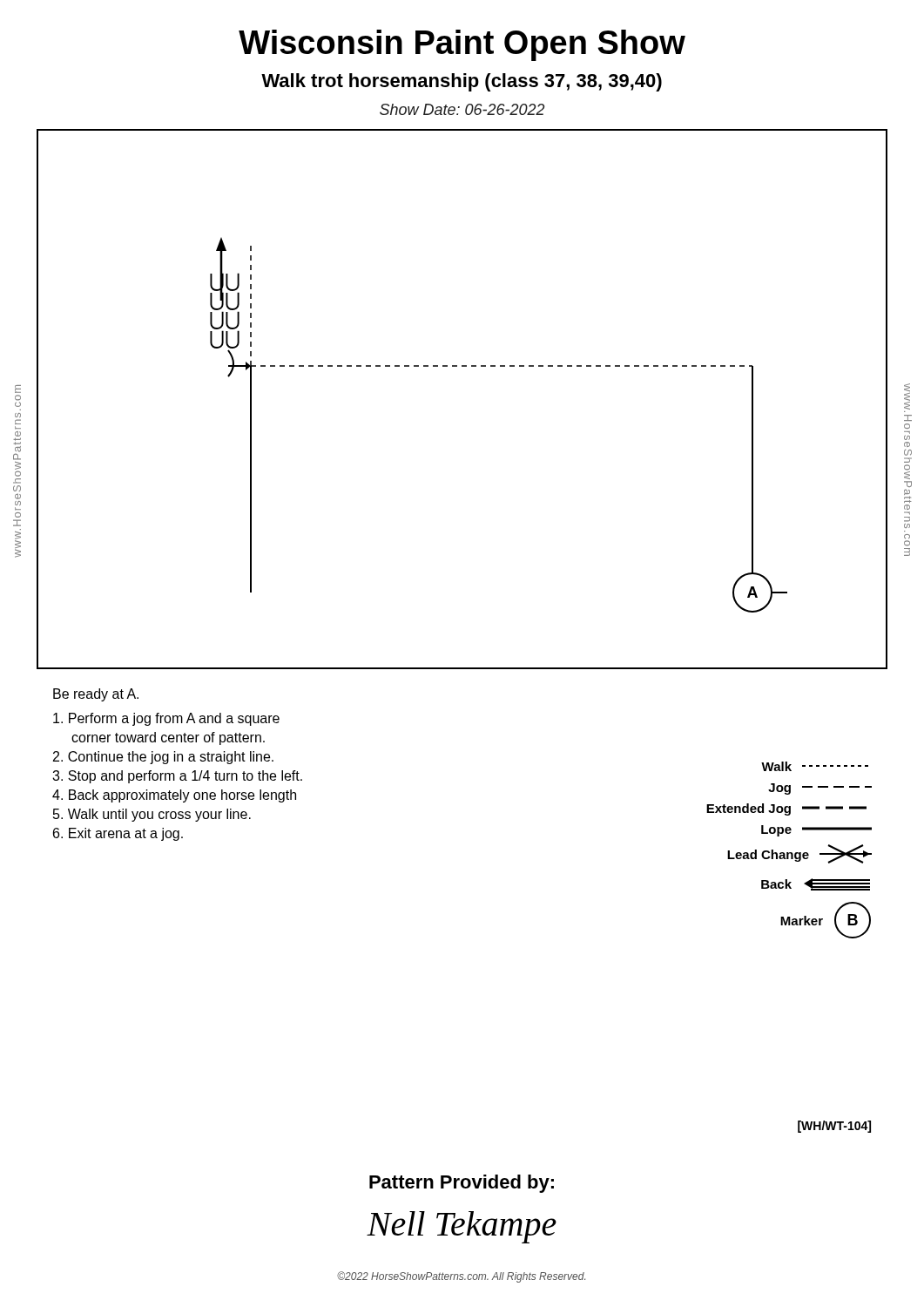The height and width of the screenshot is (1307, 924).
Task: Find the block on this page that starts "2. Continue the jog in"
Action: tap(163, 757)
